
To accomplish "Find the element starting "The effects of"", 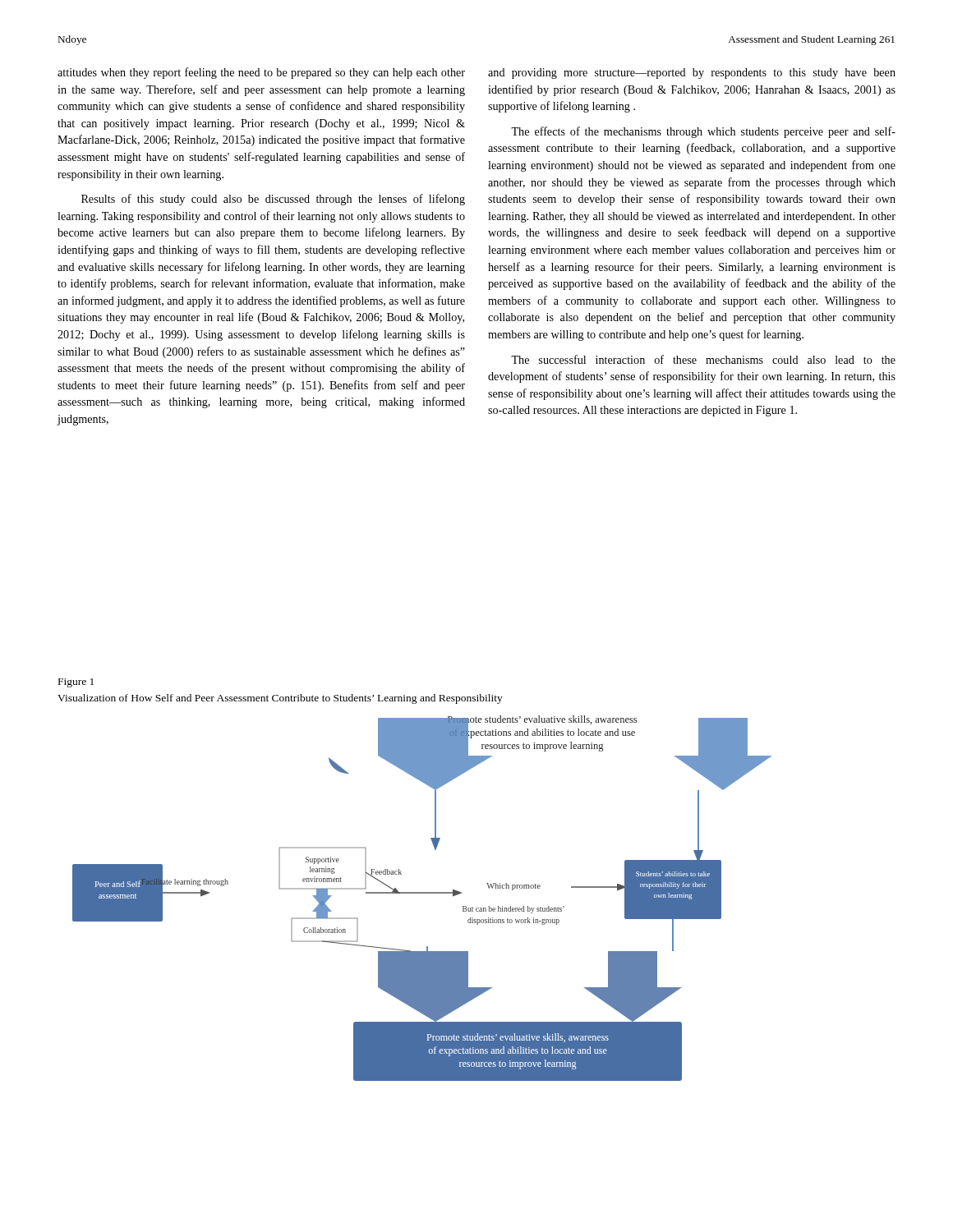I will coord(692,233).
